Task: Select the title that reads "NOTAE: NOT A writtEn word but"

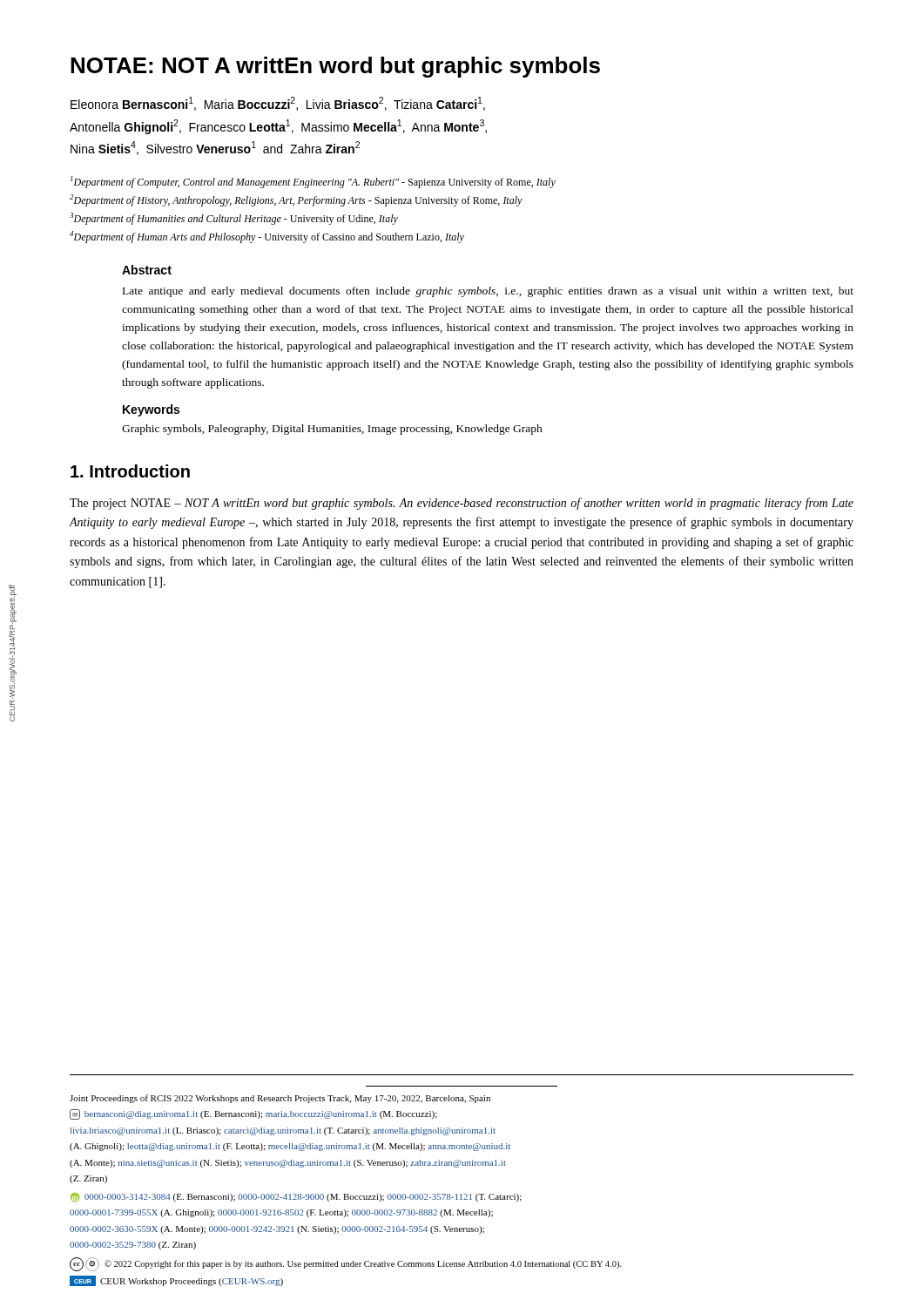Action: click(x=462, y=66)
